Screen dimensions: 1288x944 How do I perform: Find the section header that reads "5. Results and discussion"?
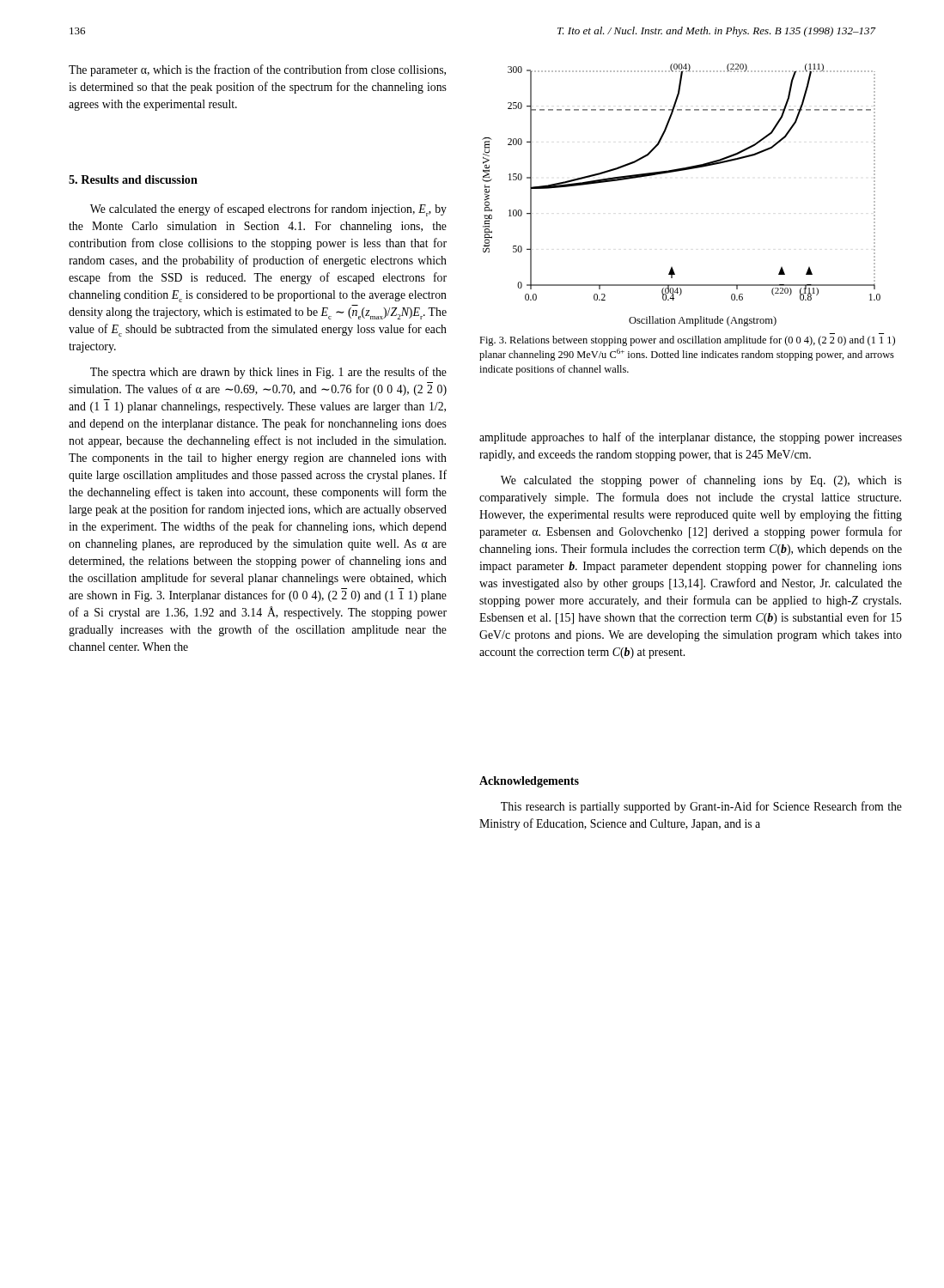click(133, 179)
